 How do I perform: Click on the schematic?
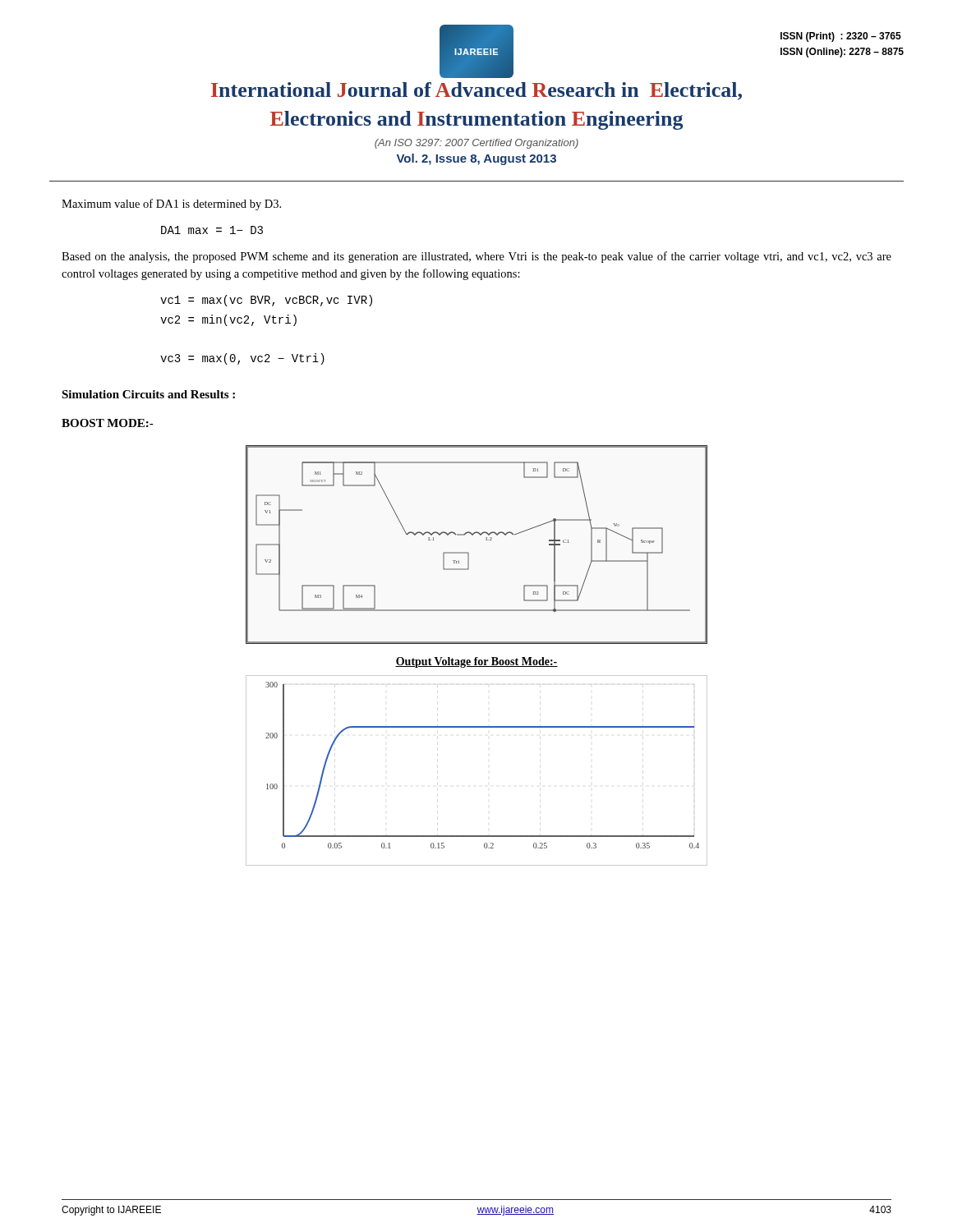(476, 546)
